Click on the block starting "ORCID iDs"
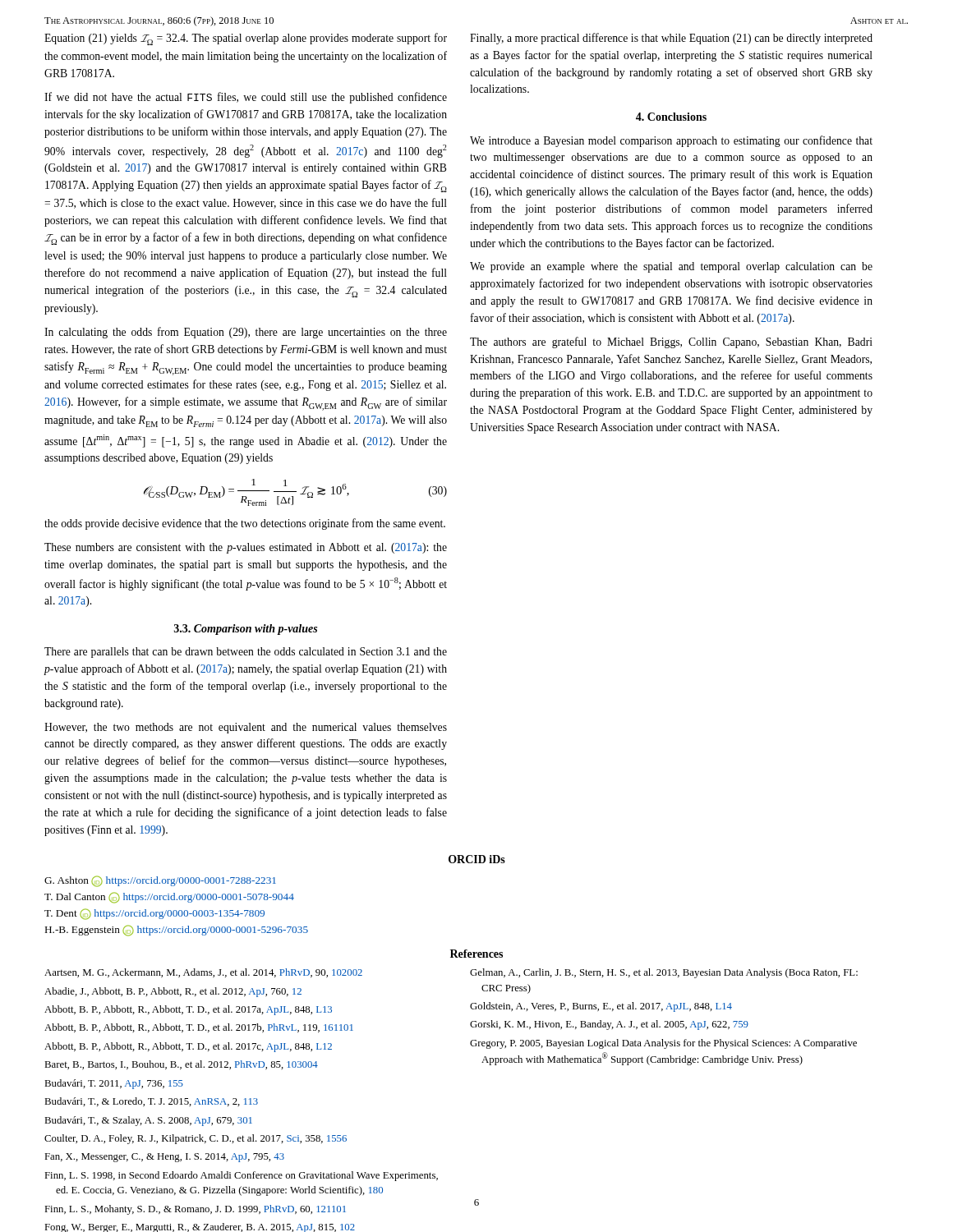 pyautogui.click(x=476, y=860)
